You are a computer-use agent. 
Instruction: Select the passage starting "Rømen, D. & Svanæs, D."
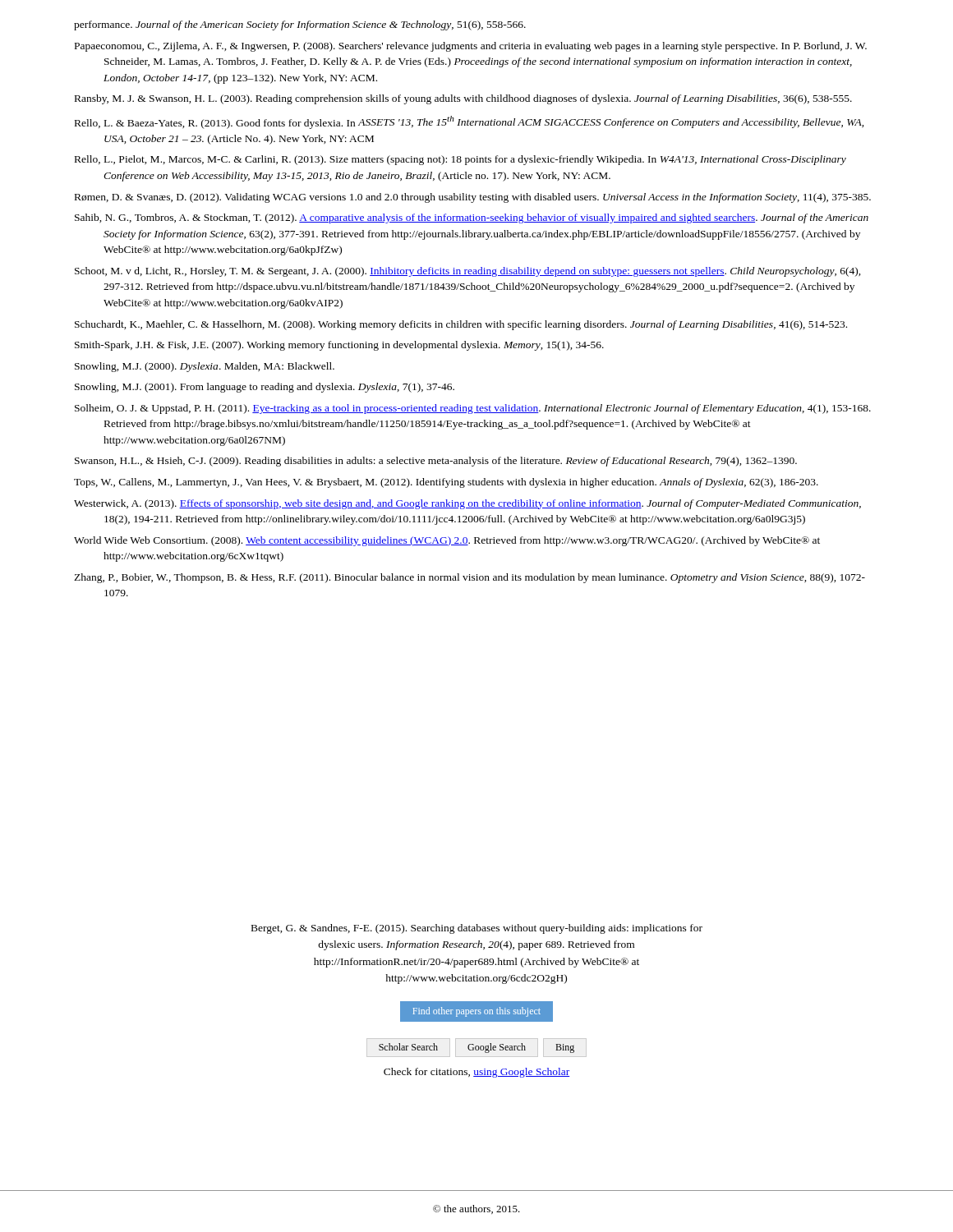coord(473,196)
